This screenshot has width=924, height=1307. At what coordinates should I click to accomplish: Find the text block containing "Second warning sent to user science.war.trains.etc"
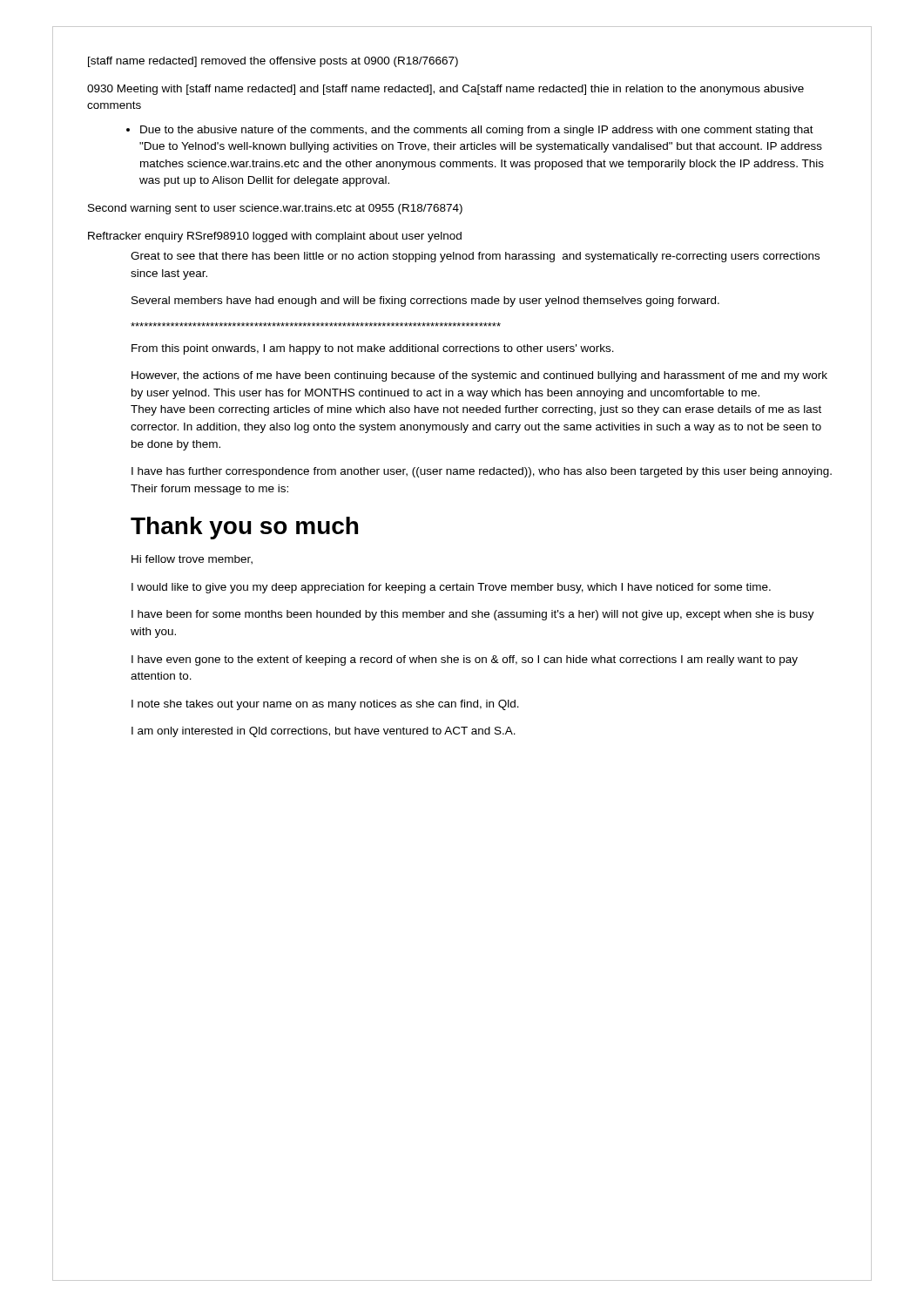pos(275,208)
